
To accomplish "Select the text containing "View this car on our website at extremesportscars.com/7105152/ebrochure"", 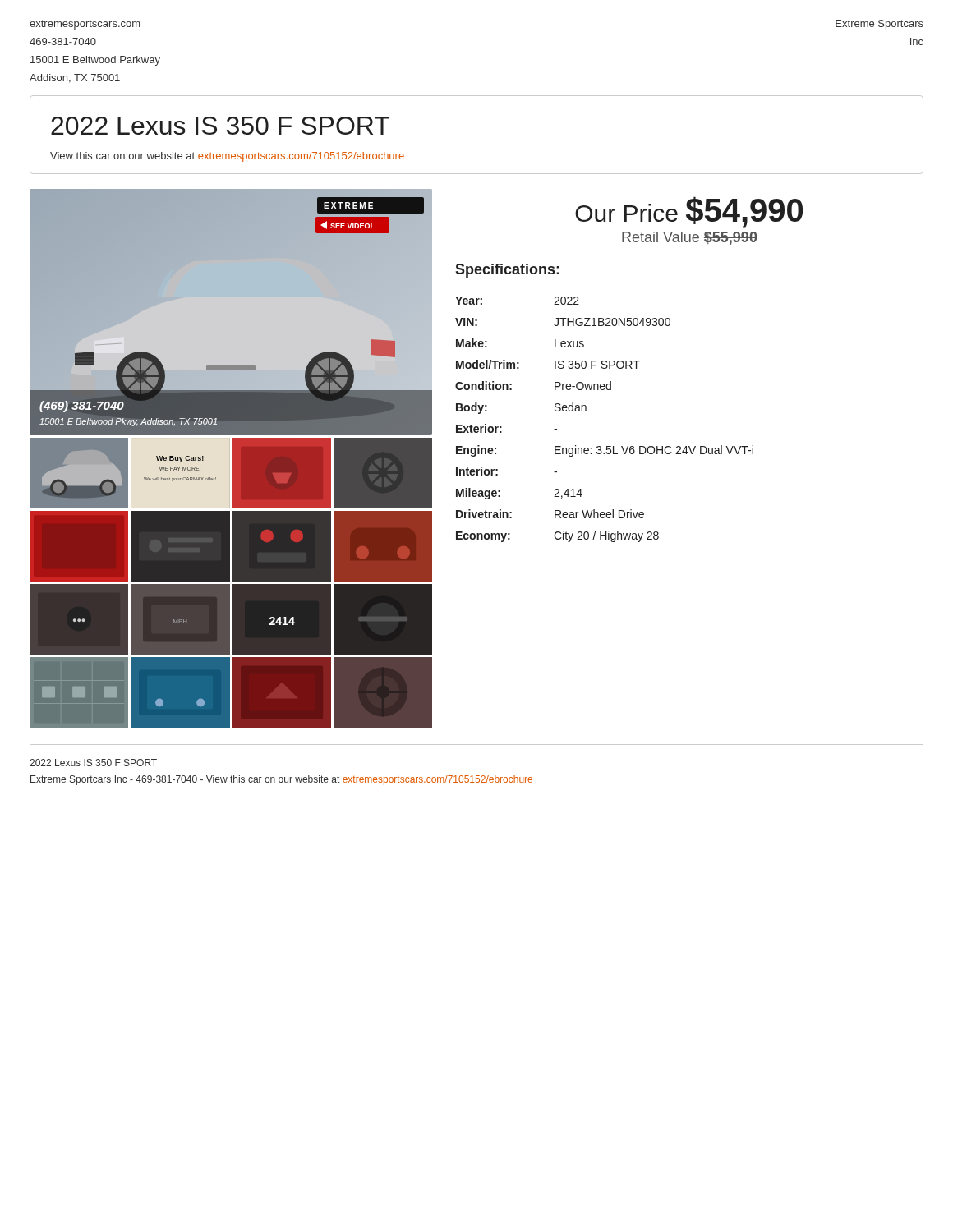I will [x=227, y=156].
